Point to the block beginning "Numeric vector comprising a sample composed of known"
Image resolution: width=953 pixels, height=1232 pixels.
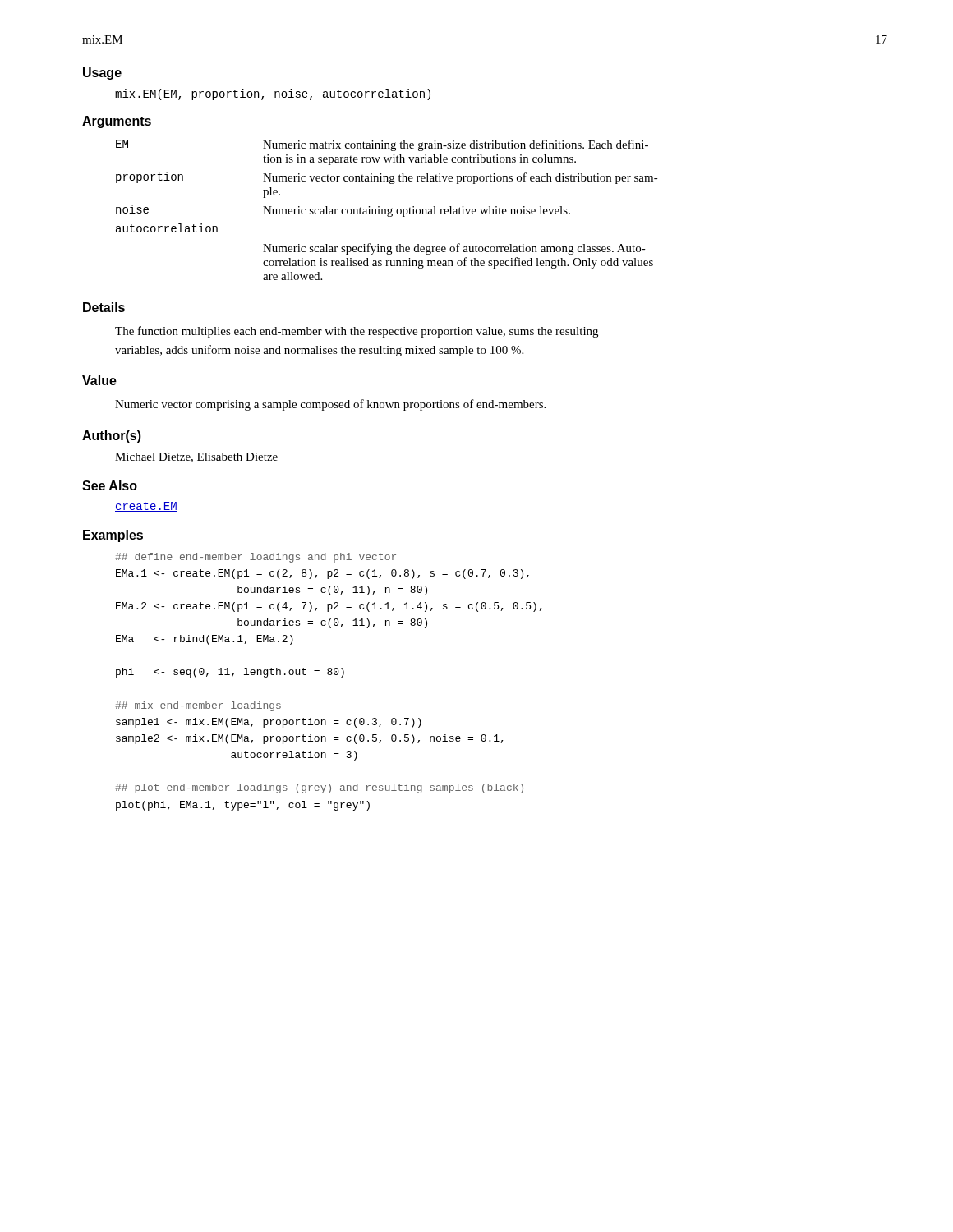331,404
